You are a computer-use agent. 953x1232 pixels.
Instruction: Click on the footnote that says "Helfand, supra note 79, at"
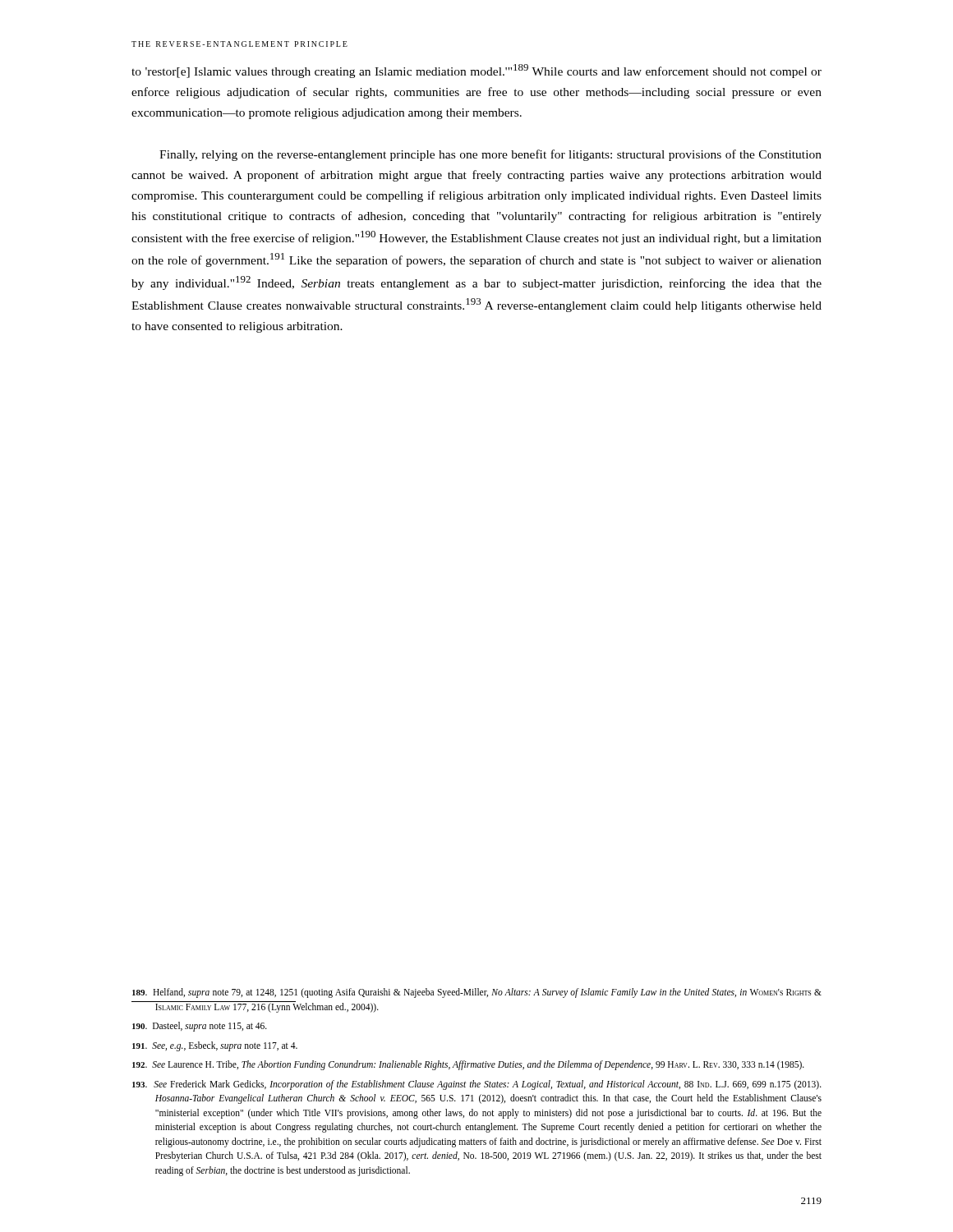476,1000
